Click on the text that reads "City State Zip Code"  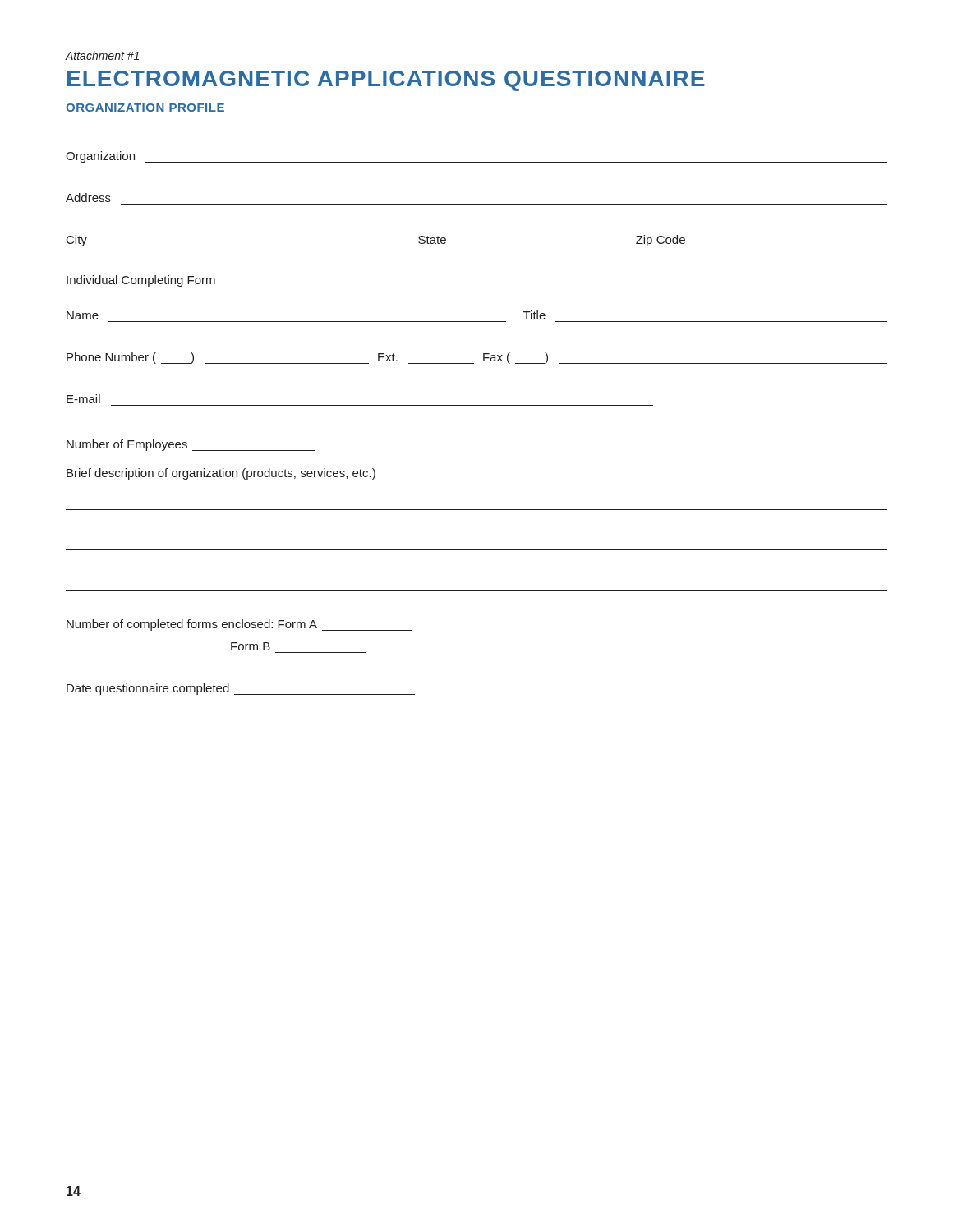(476, 239)
